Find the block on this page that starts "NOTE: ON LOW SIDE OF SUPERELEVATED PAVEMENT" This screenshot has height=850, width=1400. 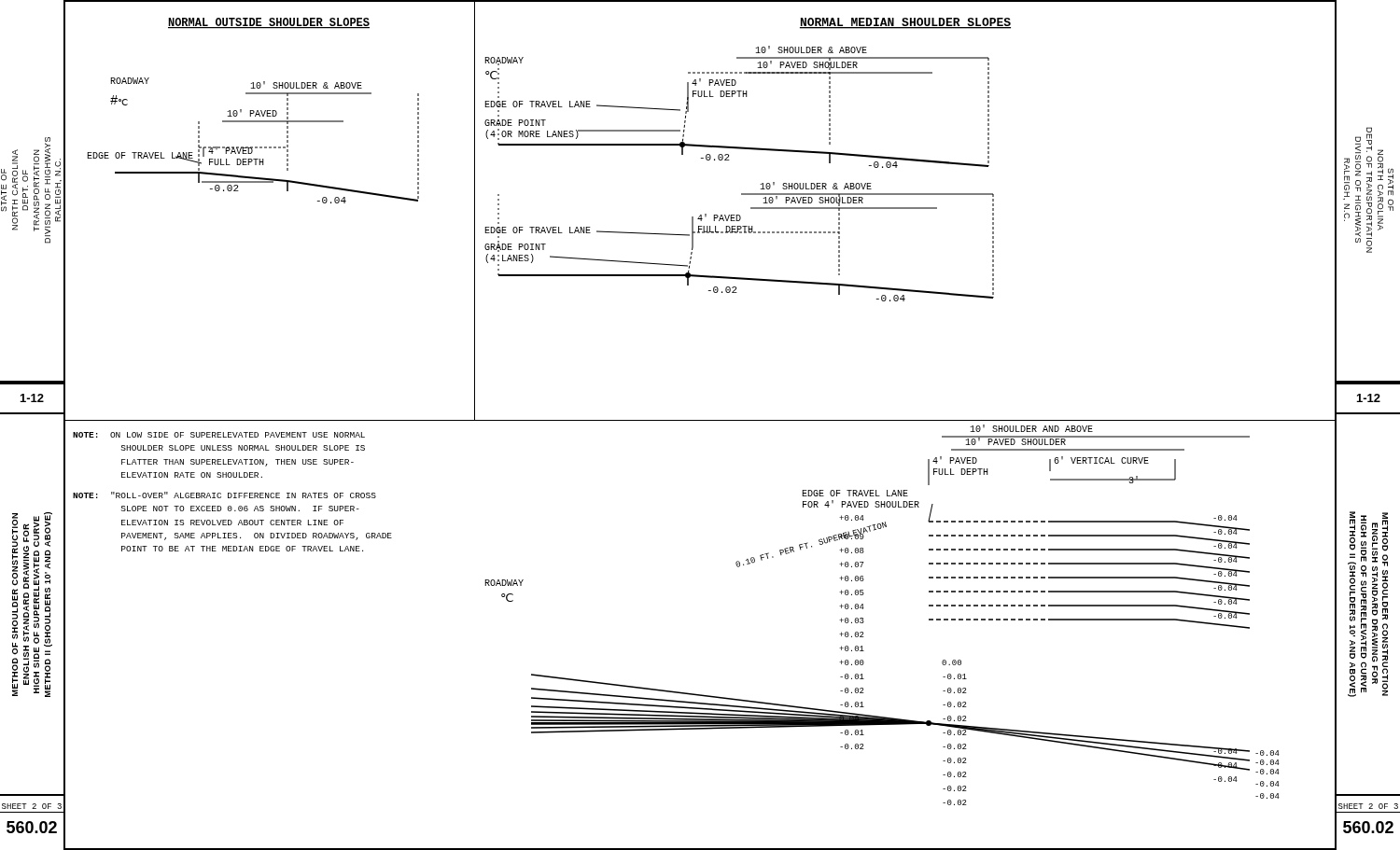273,493
